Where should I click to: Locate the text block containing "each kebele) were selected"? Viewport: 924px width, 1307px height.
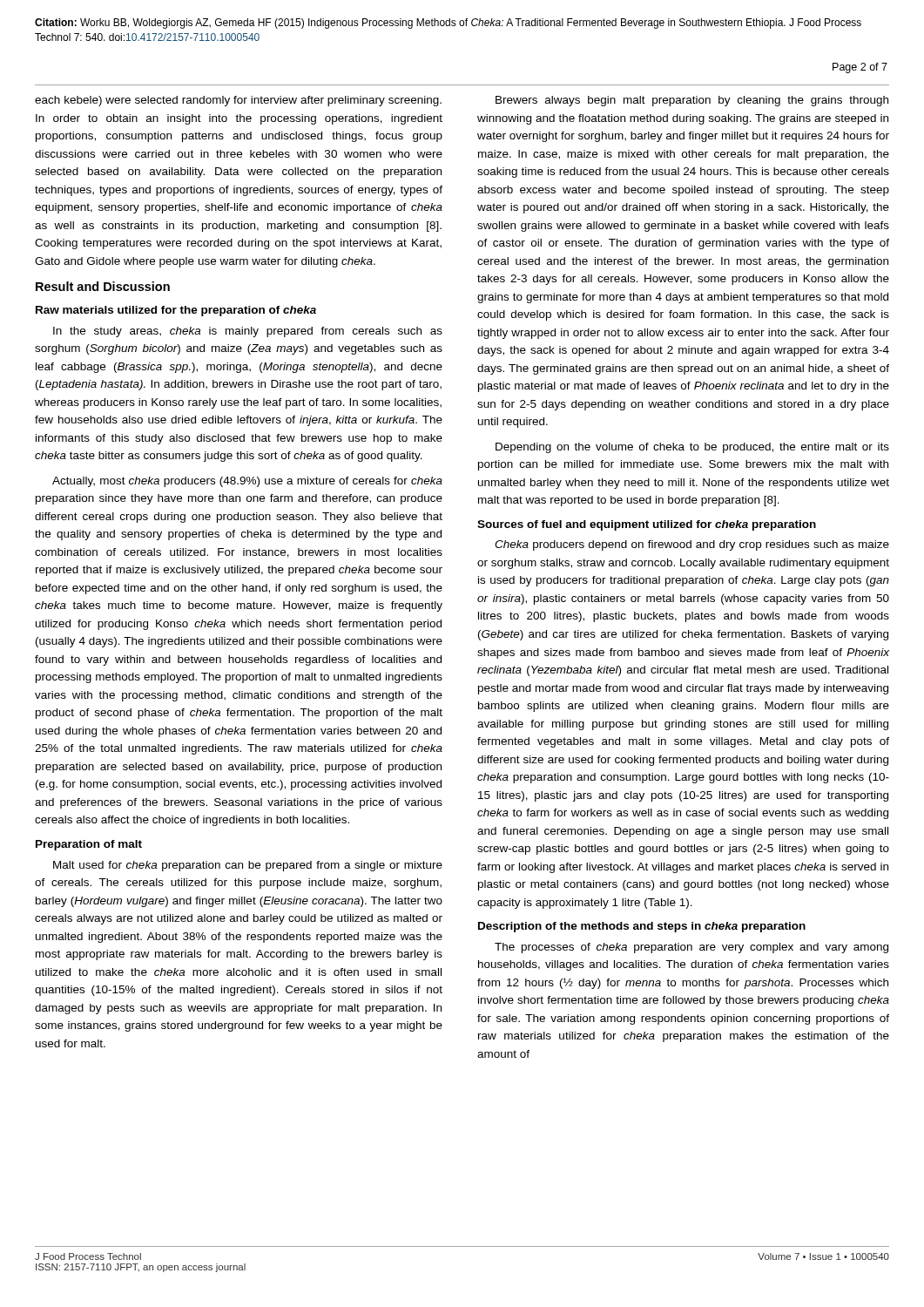tap(239, 181)
